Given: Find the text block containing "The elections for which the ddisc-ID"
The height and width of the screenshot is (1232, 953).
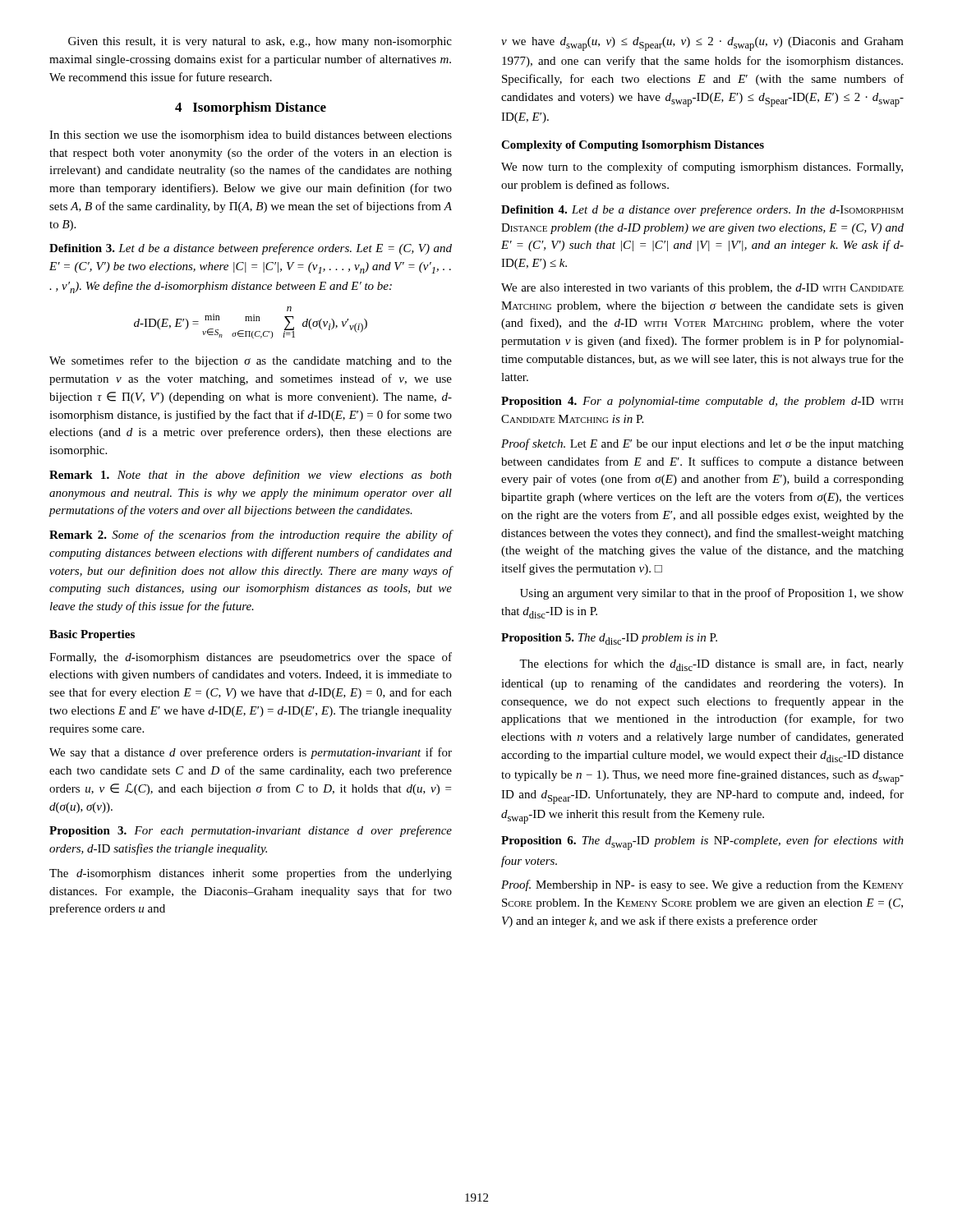Looking at the screenshot, I should [x=702, y=740].
